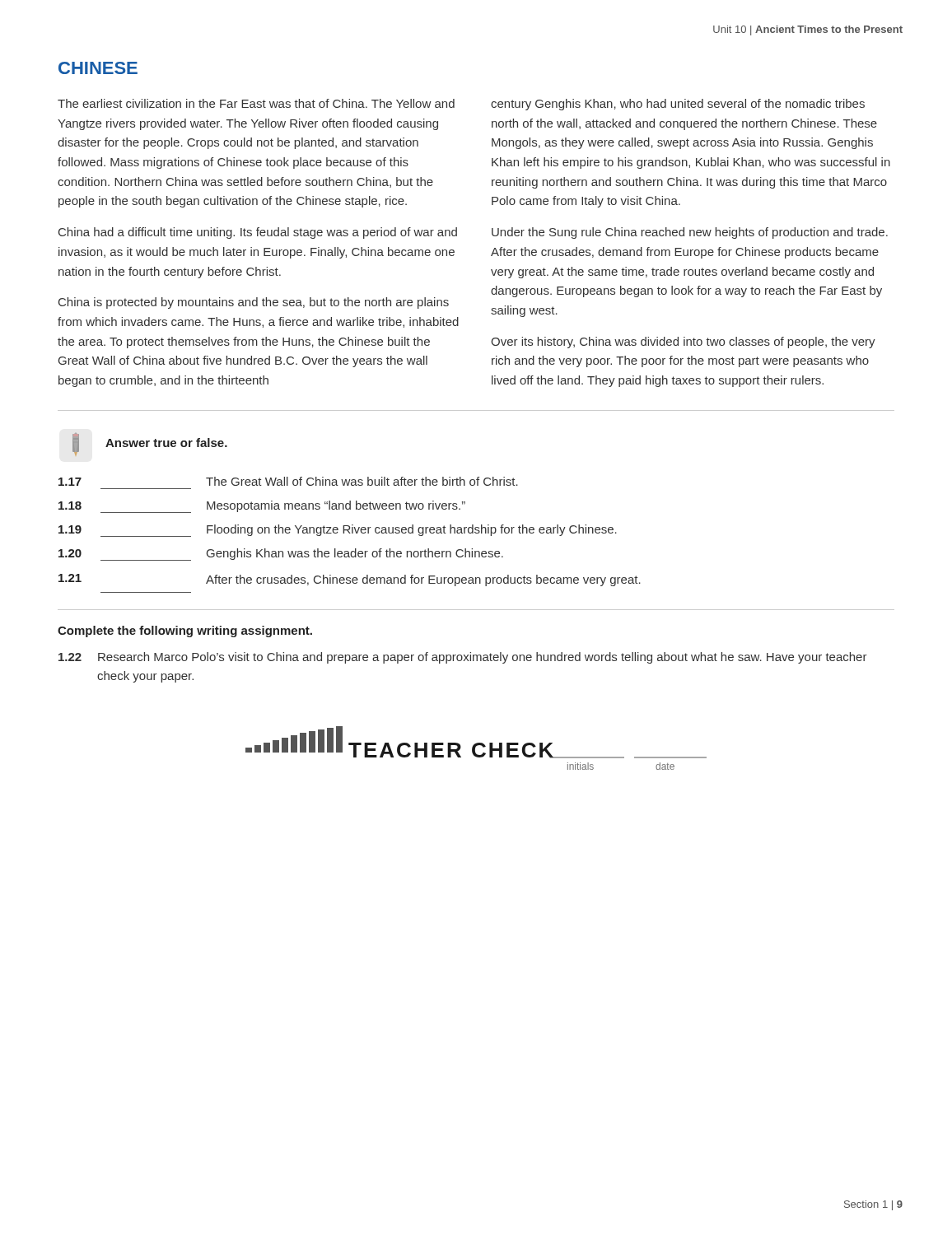Find the text starting "20 Genghis Khan was the leader"
952x1235 pixels.
[x=281, y=553]
